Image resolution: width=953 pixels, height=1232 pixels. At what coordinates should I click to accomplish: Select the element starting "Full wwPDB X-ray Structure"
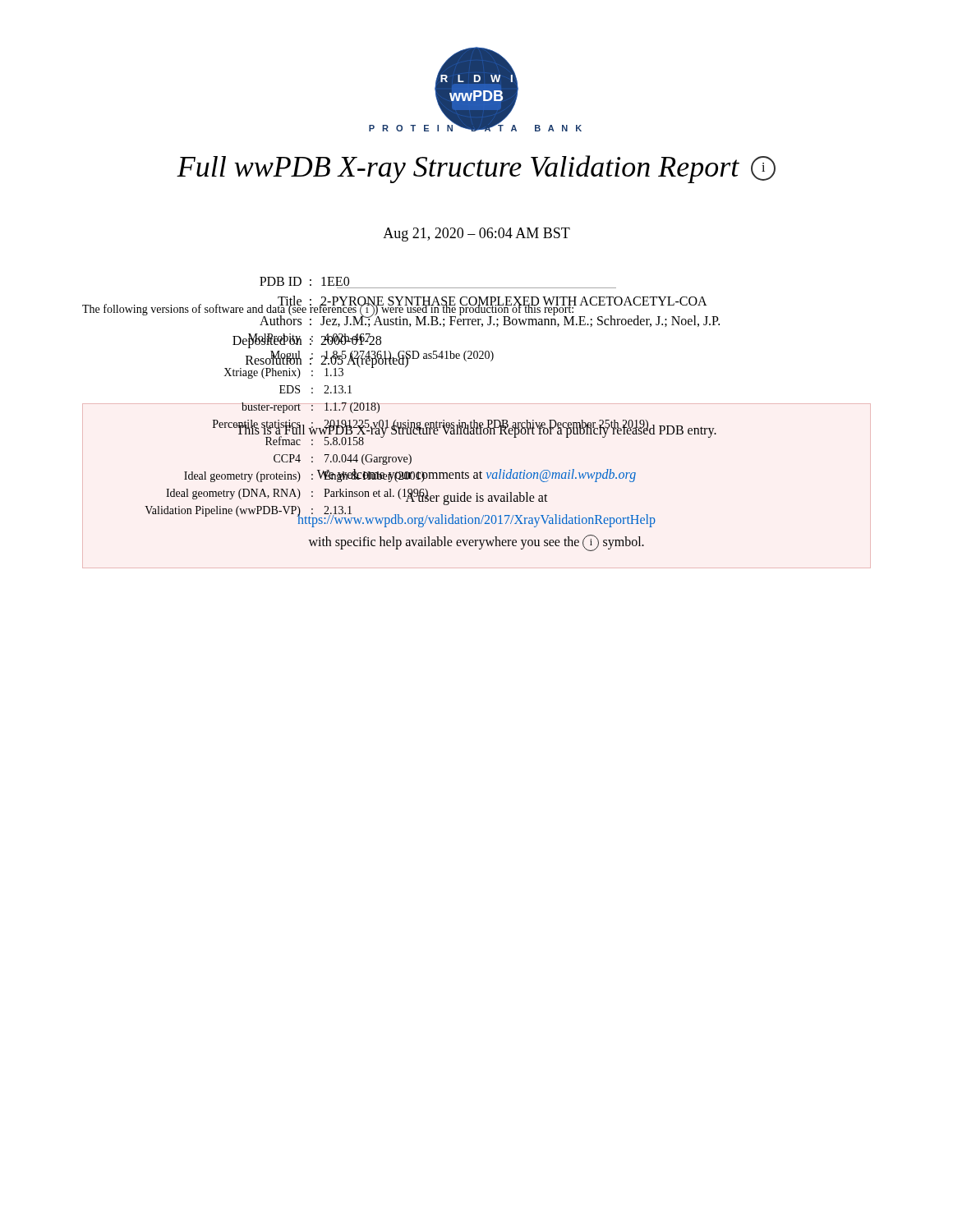click(x=476, y=167)
